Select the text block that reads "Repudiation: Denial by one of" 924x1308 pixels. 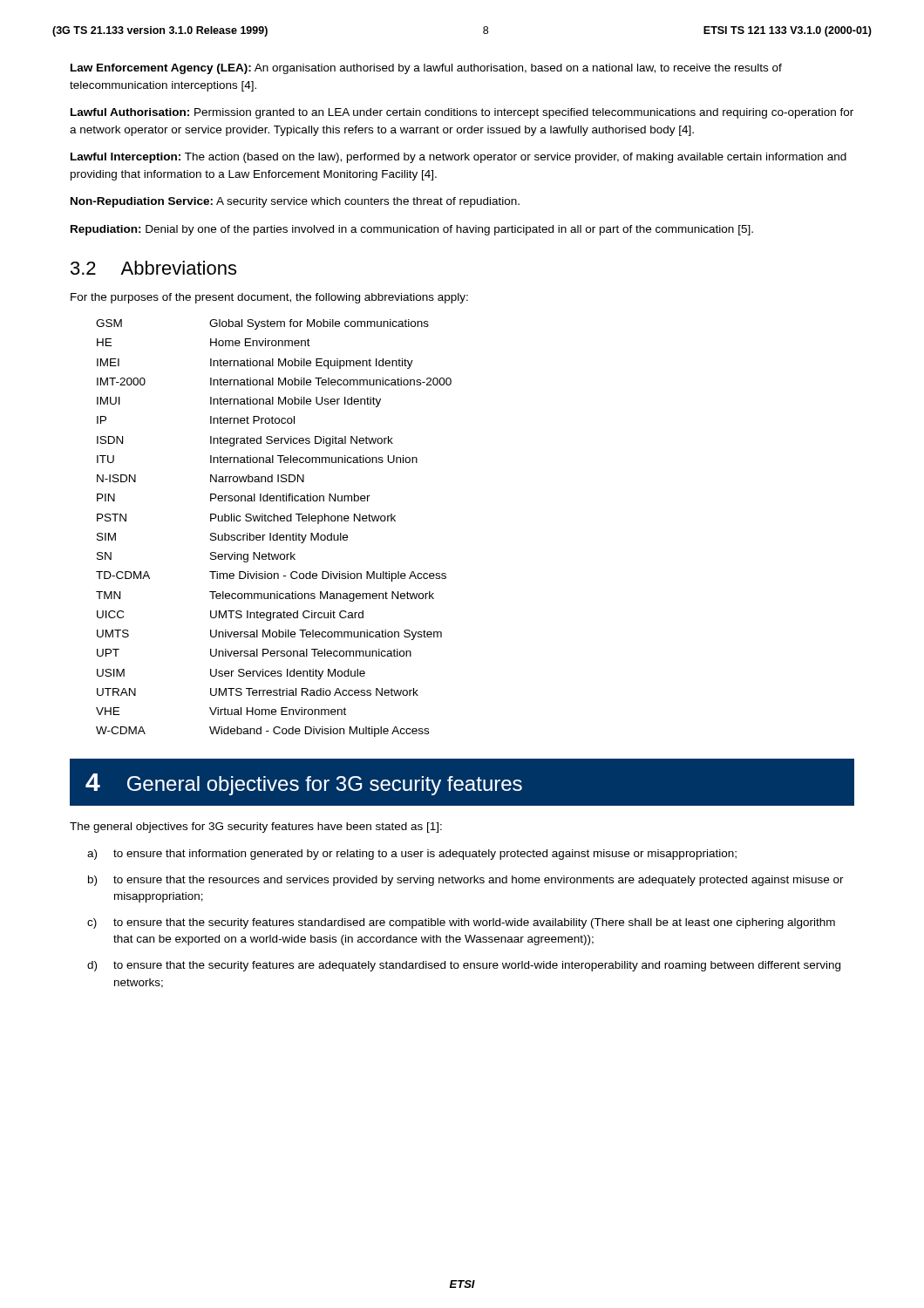412,229
